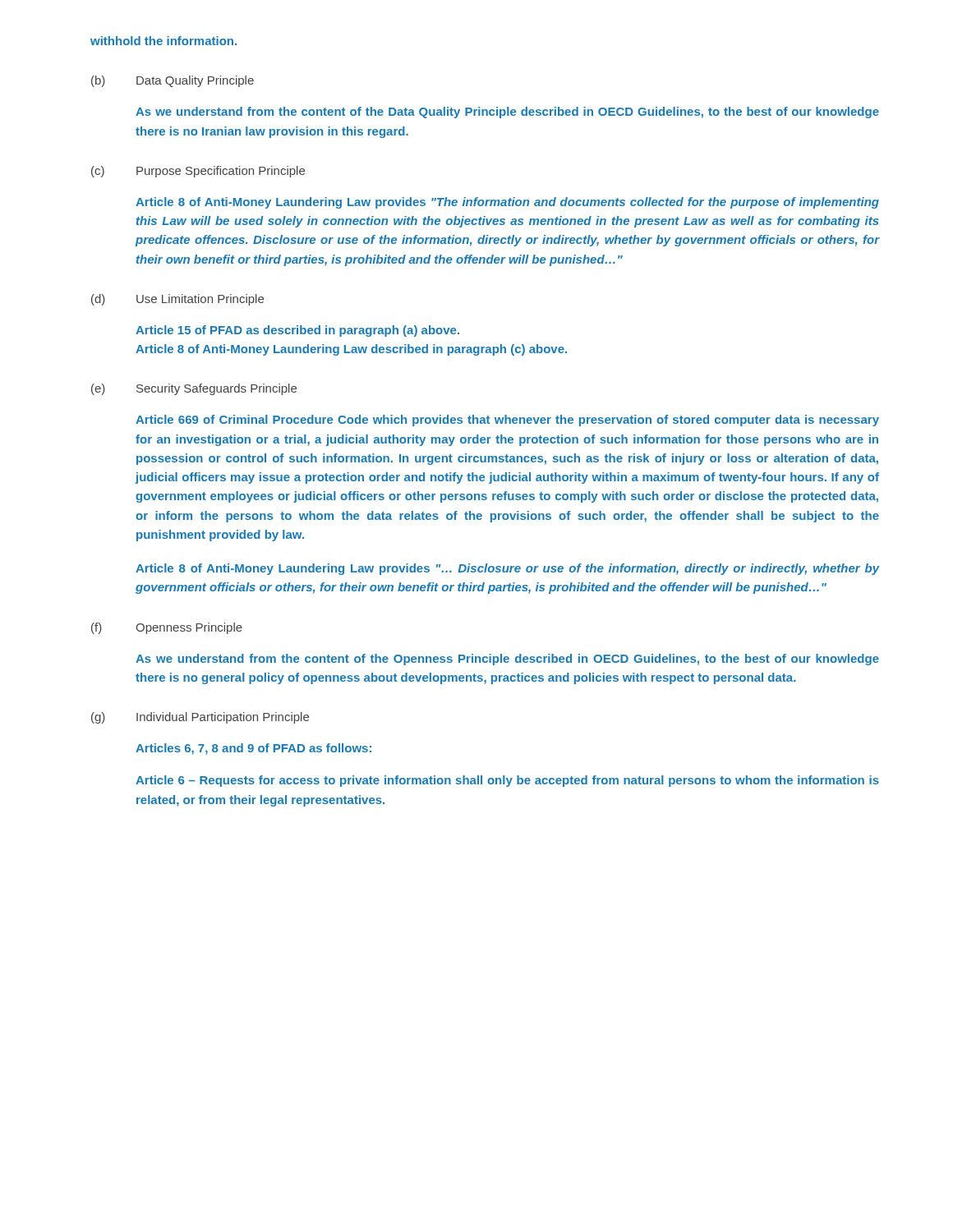
Task: Point to the region starting "Article 6 – Requests for access to"
Action: coord(507,790)
